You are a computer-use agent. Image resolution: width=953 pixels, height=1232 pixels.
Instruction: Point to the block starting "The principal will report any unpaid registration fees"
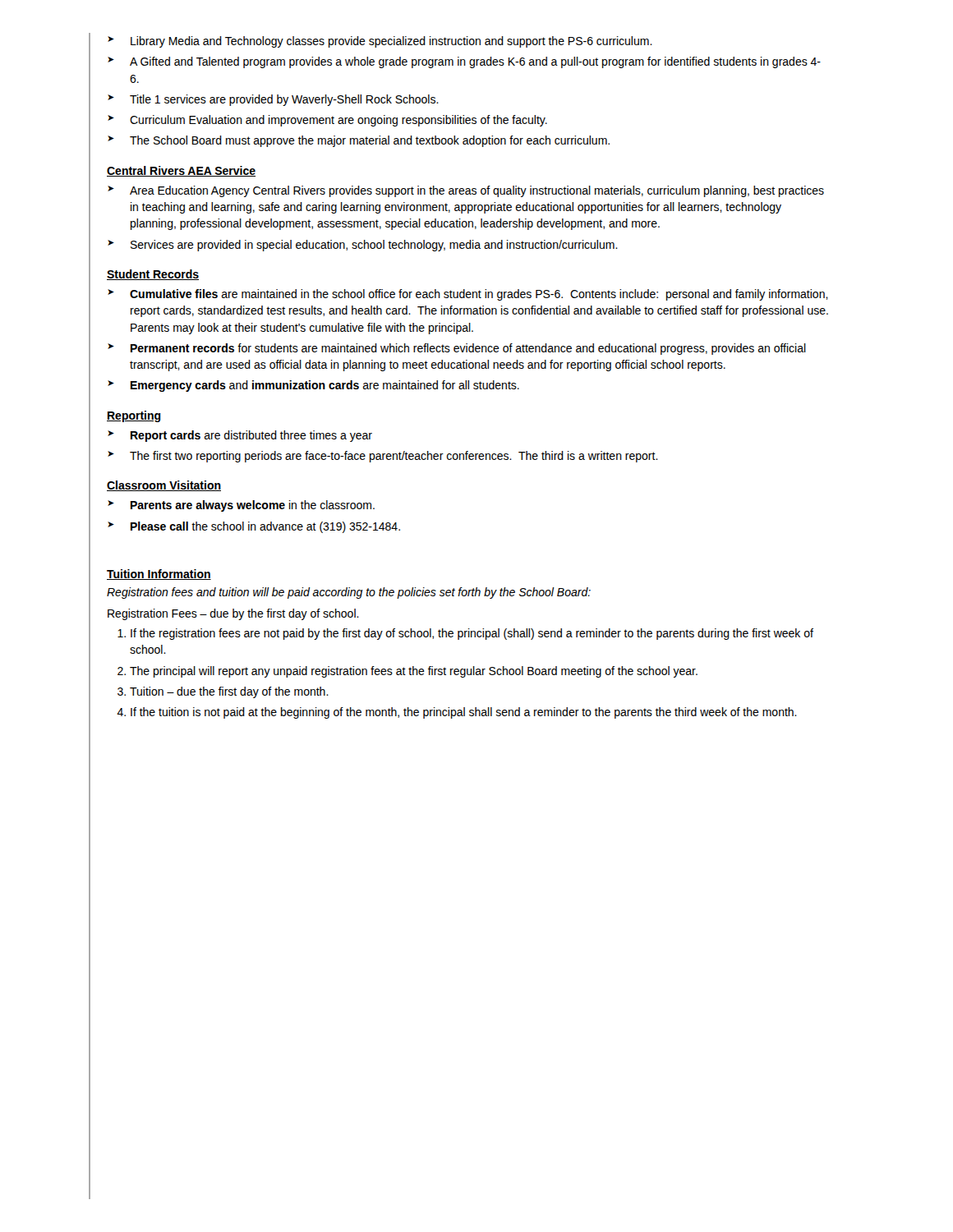click(x=414, y=671)
